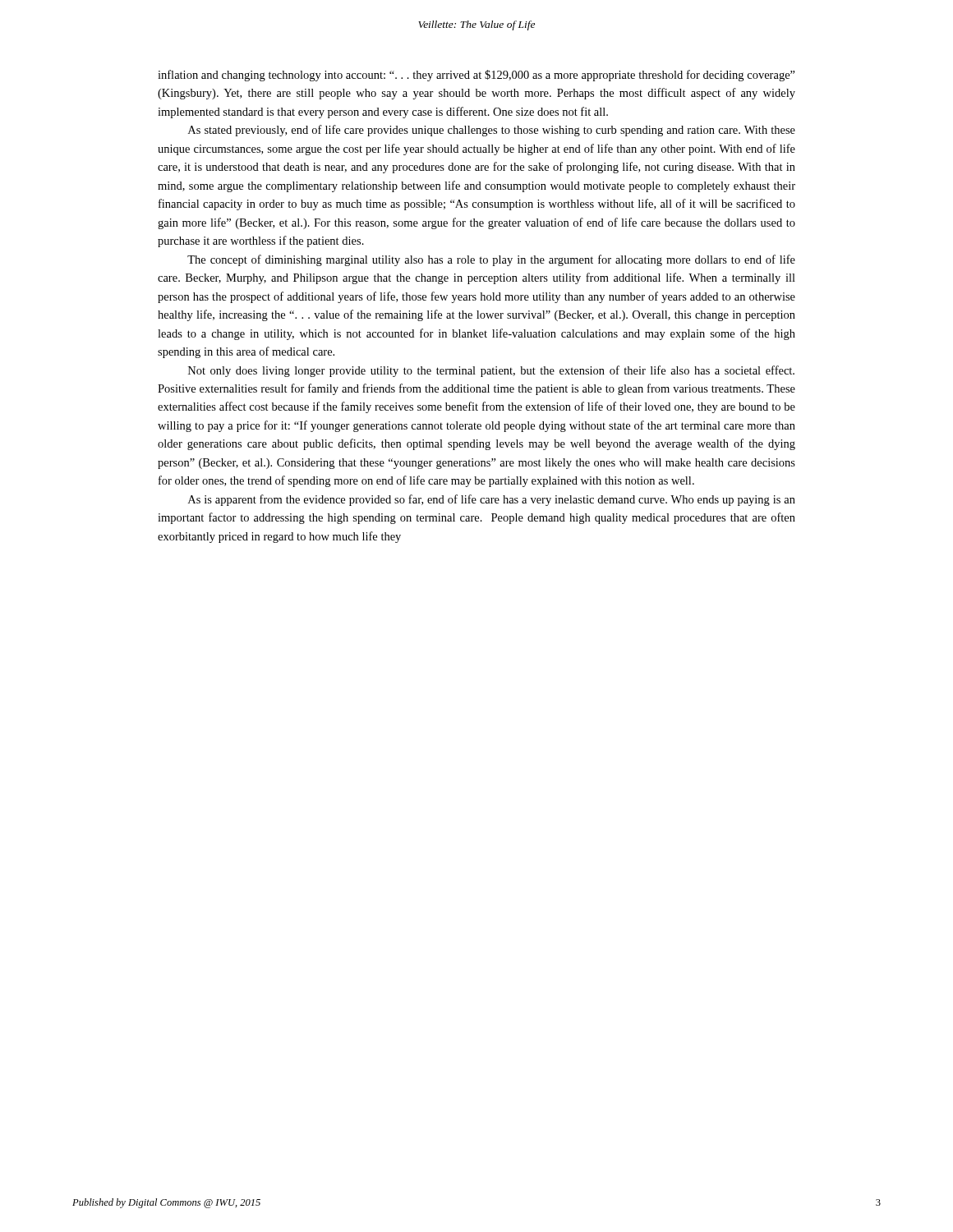
Task: Point to the text starting "The concept of diminishing"
Action: (x=476, y=305)
